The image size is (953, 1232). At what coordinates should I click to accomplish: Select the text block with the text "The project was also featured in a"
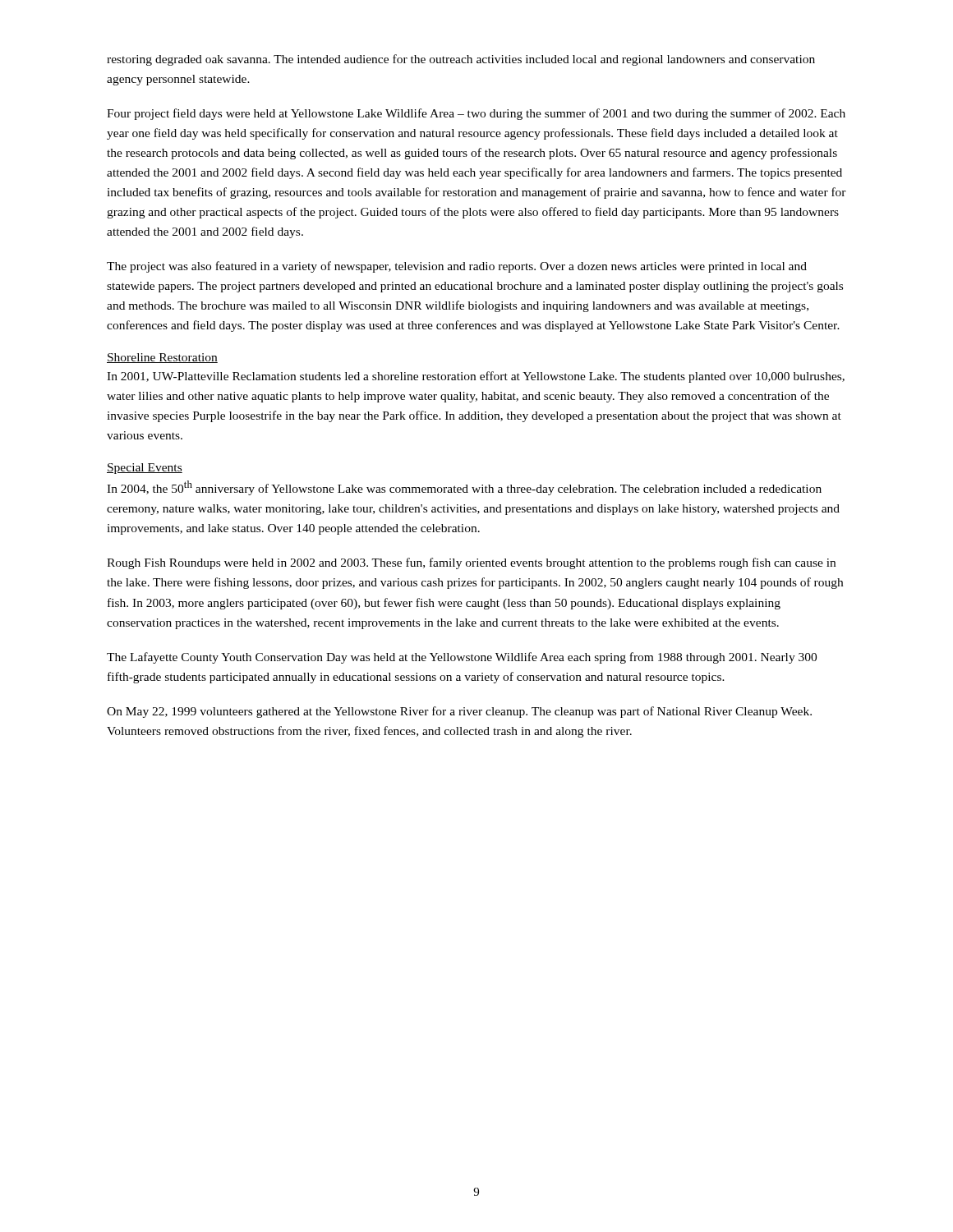[x=475, y=295]
